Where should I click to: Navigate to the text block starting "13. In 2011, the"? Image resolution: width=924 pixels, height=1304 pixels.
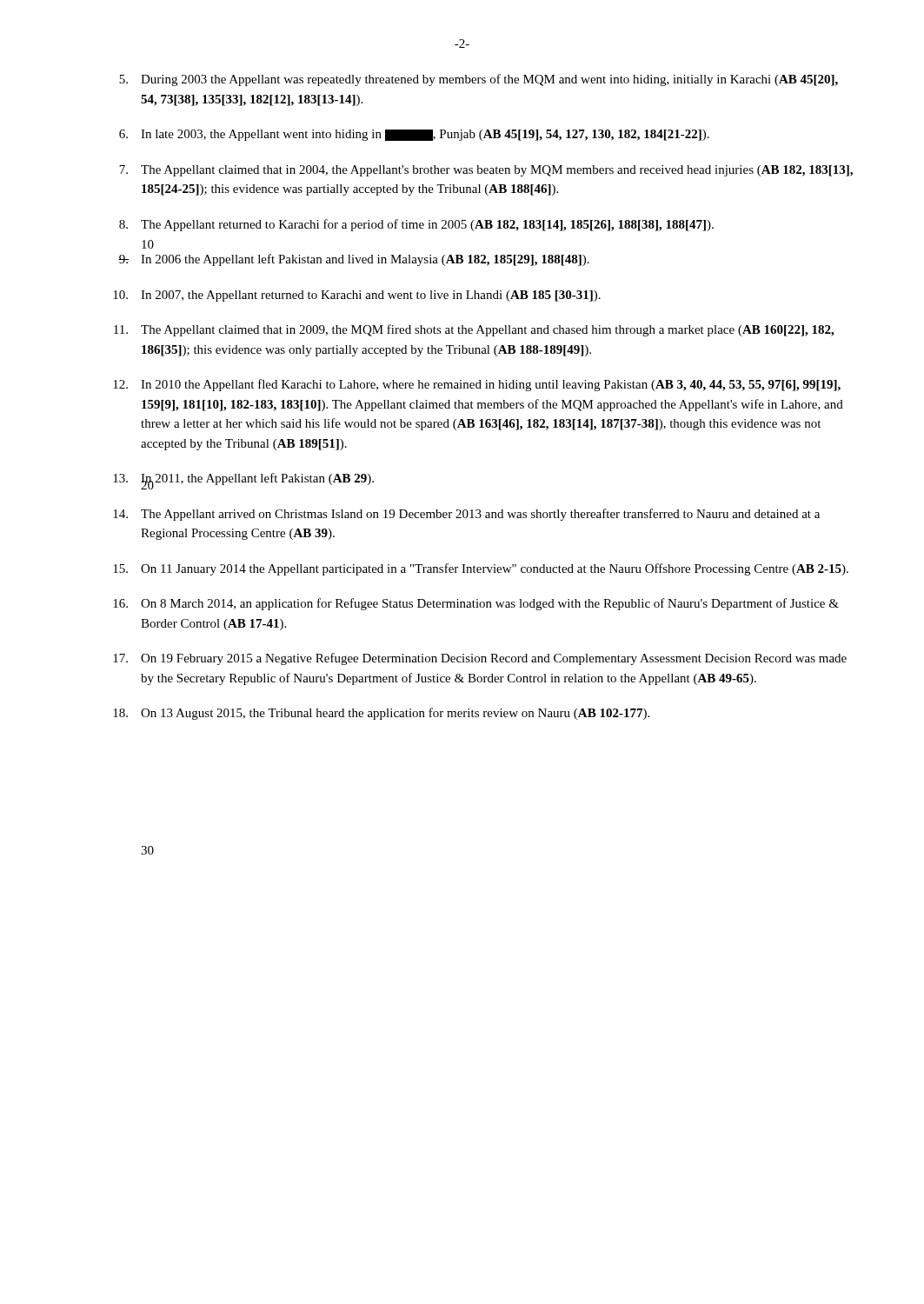coord(243,481)
